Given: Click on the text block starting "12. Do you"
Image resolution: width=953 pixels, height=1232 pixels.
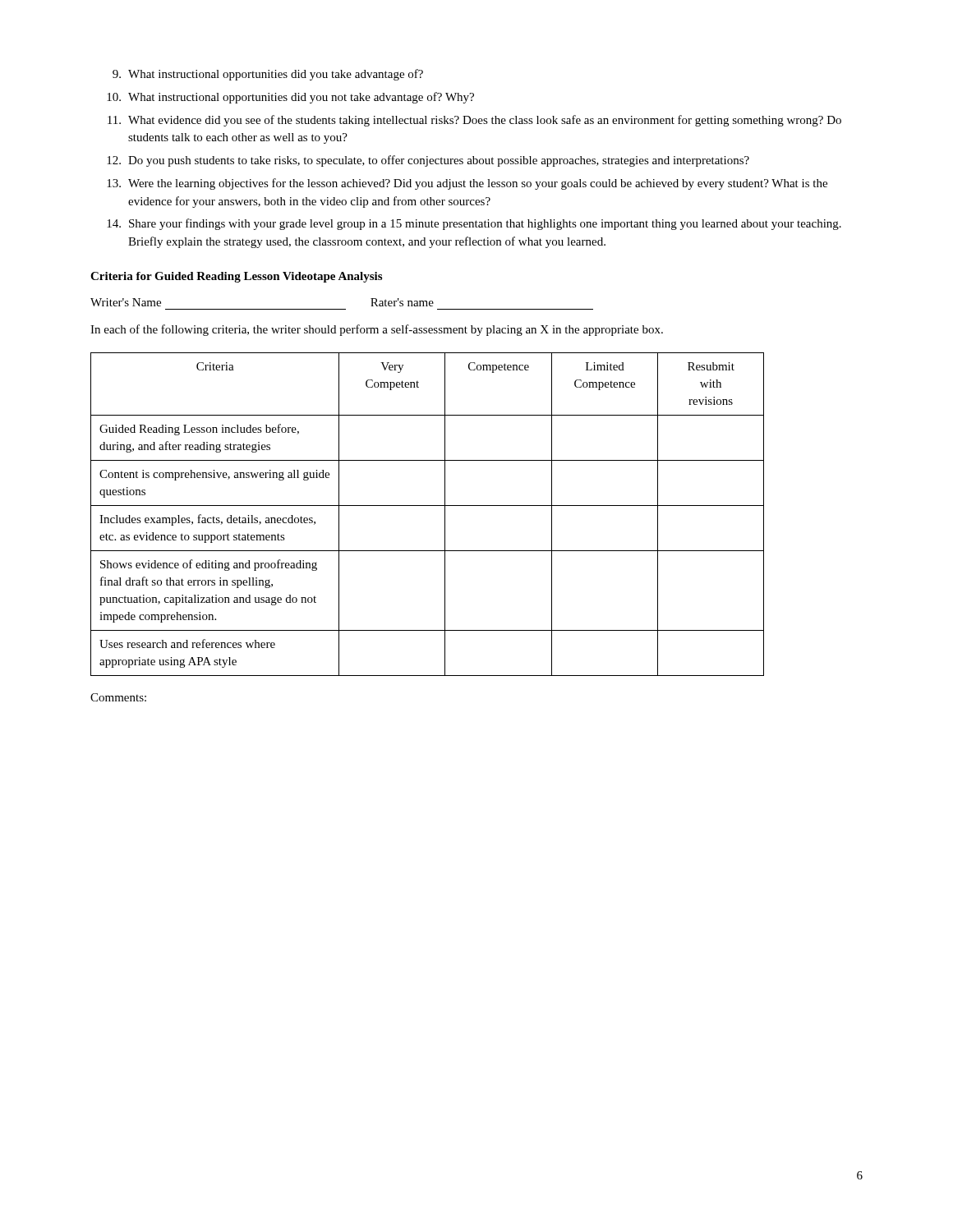Looking at the screenshot, I should tap(476, 161).
